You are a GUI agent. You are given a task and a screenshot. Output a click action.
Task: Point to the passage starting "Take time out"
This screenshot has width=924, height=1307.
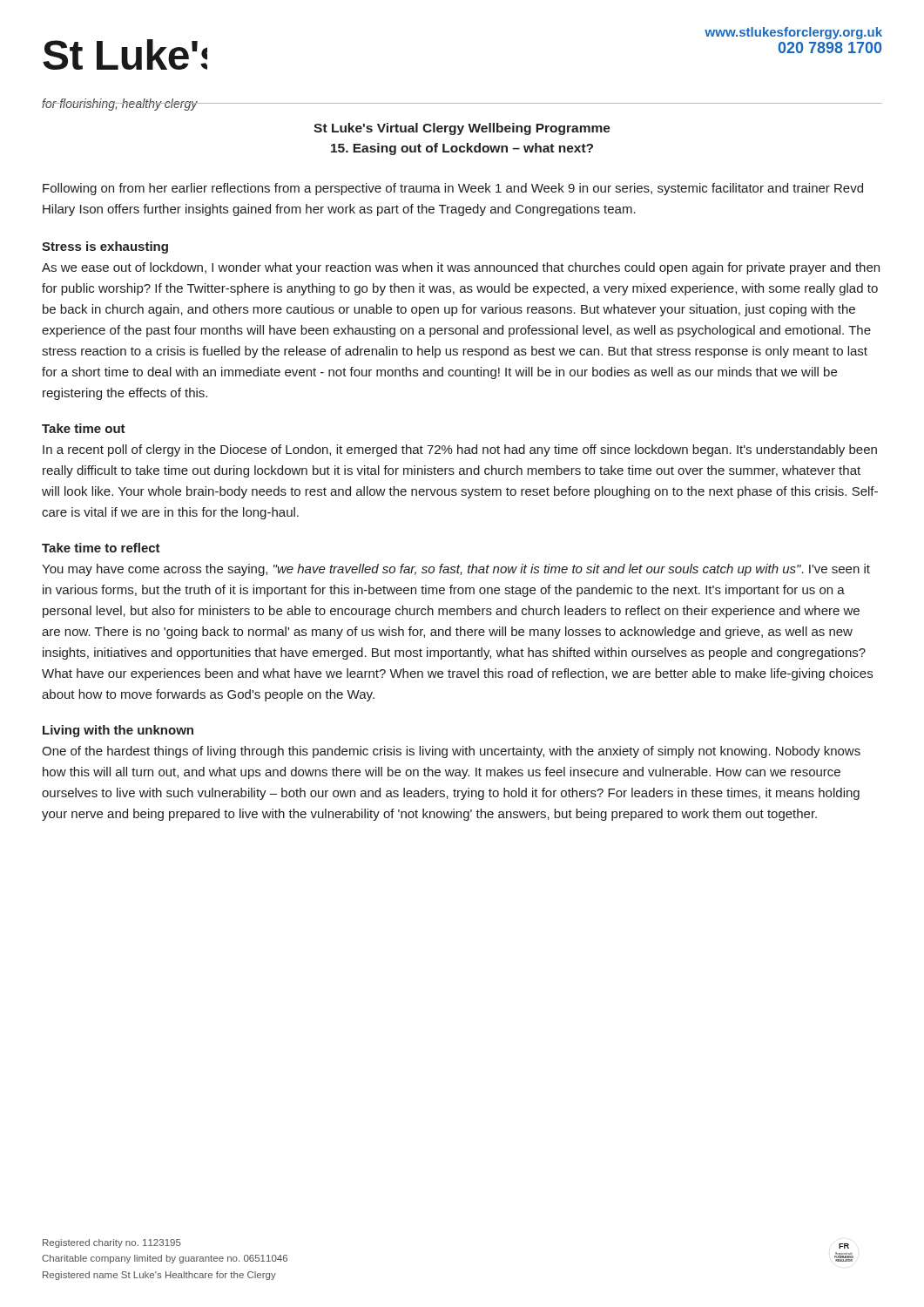83,428
